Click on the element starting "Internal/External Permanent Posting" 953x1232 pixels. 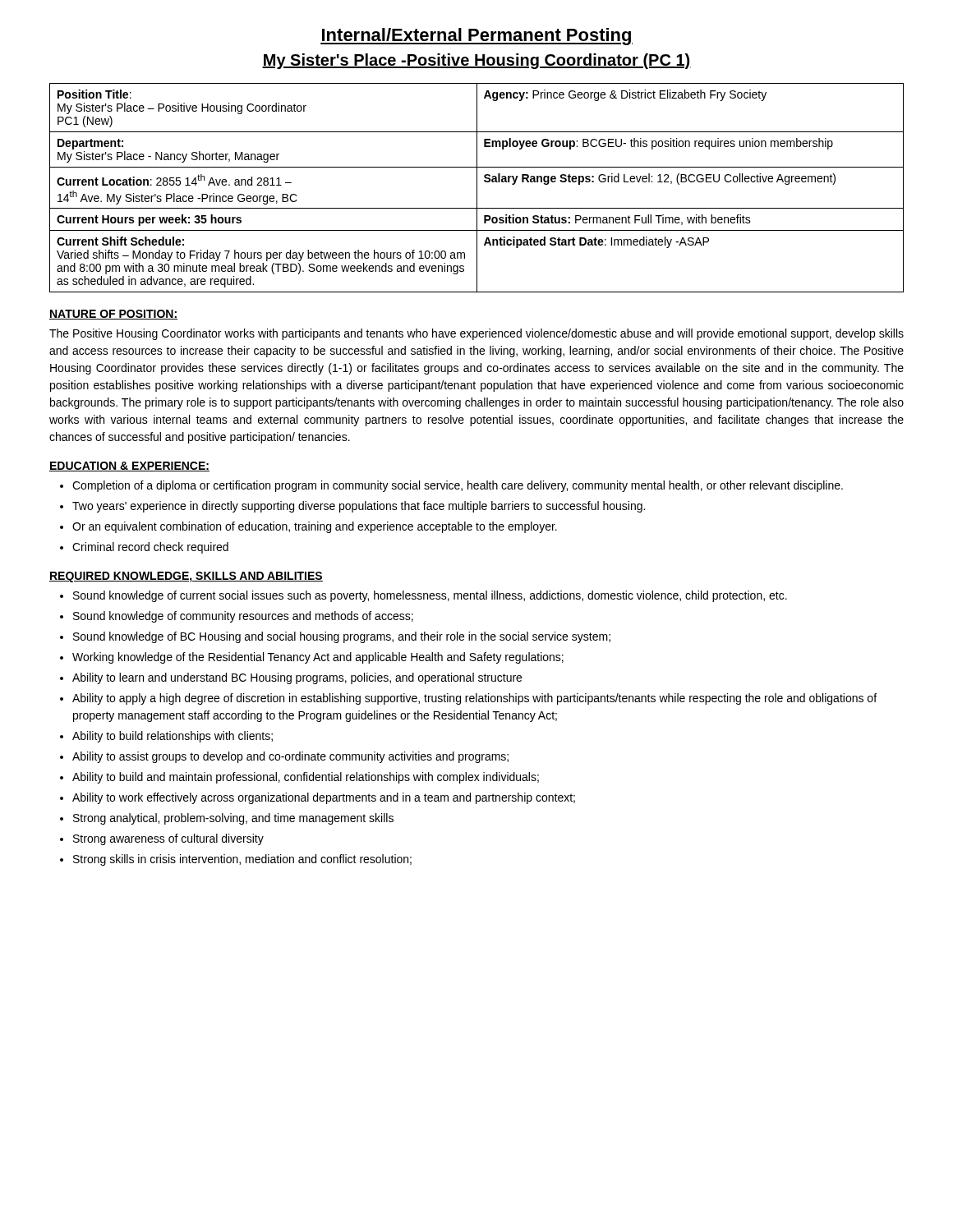[x=476, y=35]
